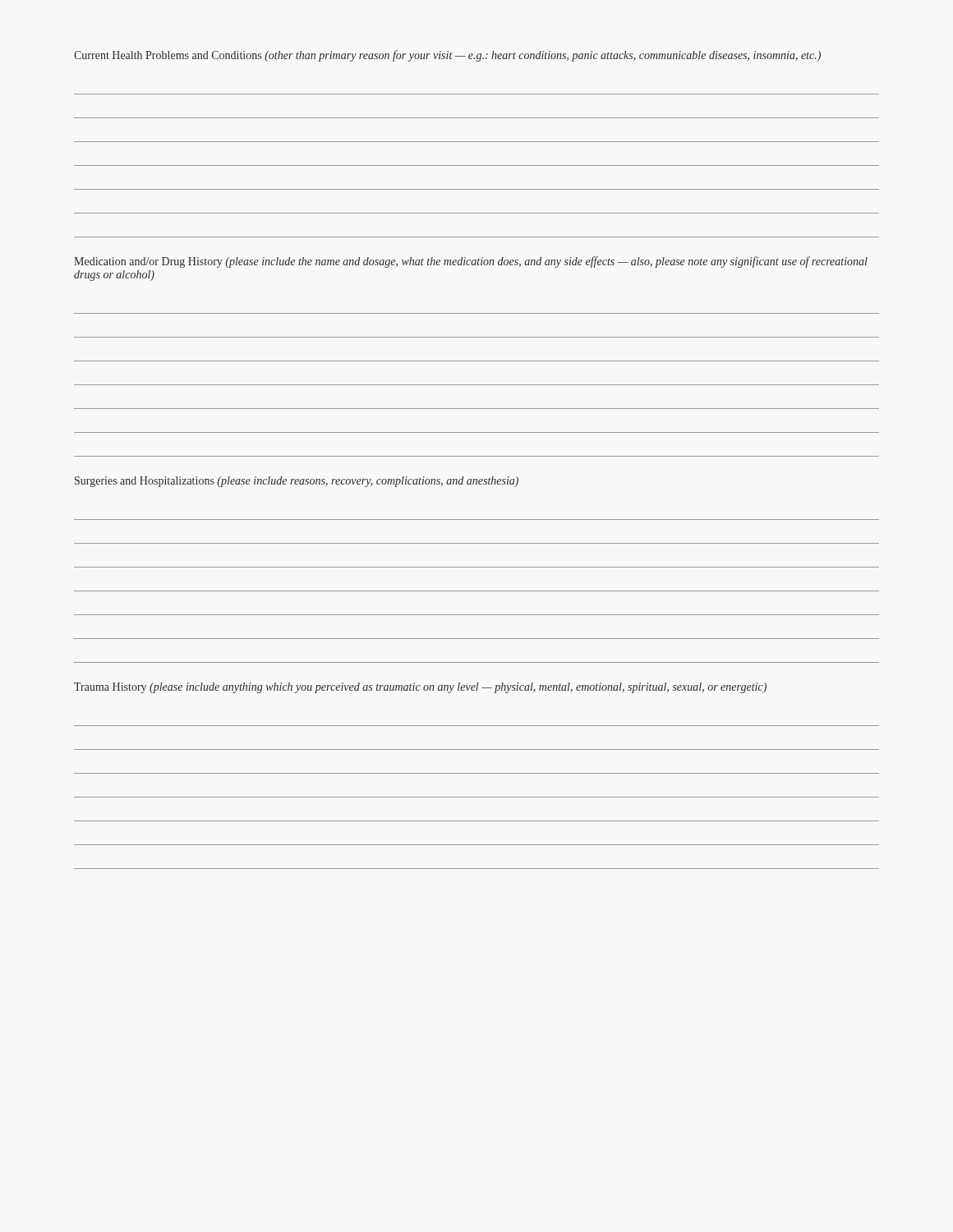Point to the block starting "Medication and/or Drug"

tap(471, 268)
